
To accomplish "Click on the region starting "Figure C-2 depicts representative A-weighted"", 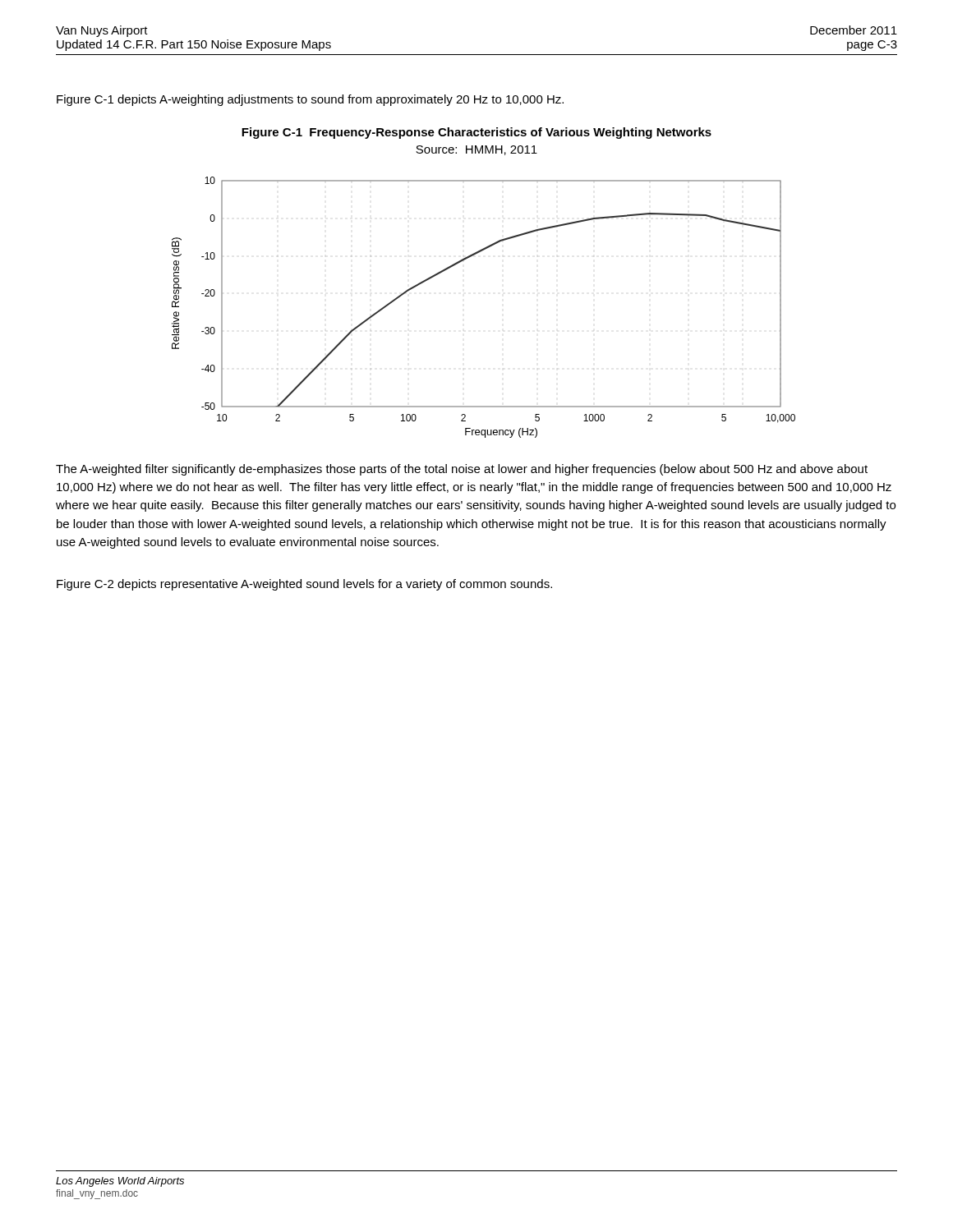I will tap(304, 584).
